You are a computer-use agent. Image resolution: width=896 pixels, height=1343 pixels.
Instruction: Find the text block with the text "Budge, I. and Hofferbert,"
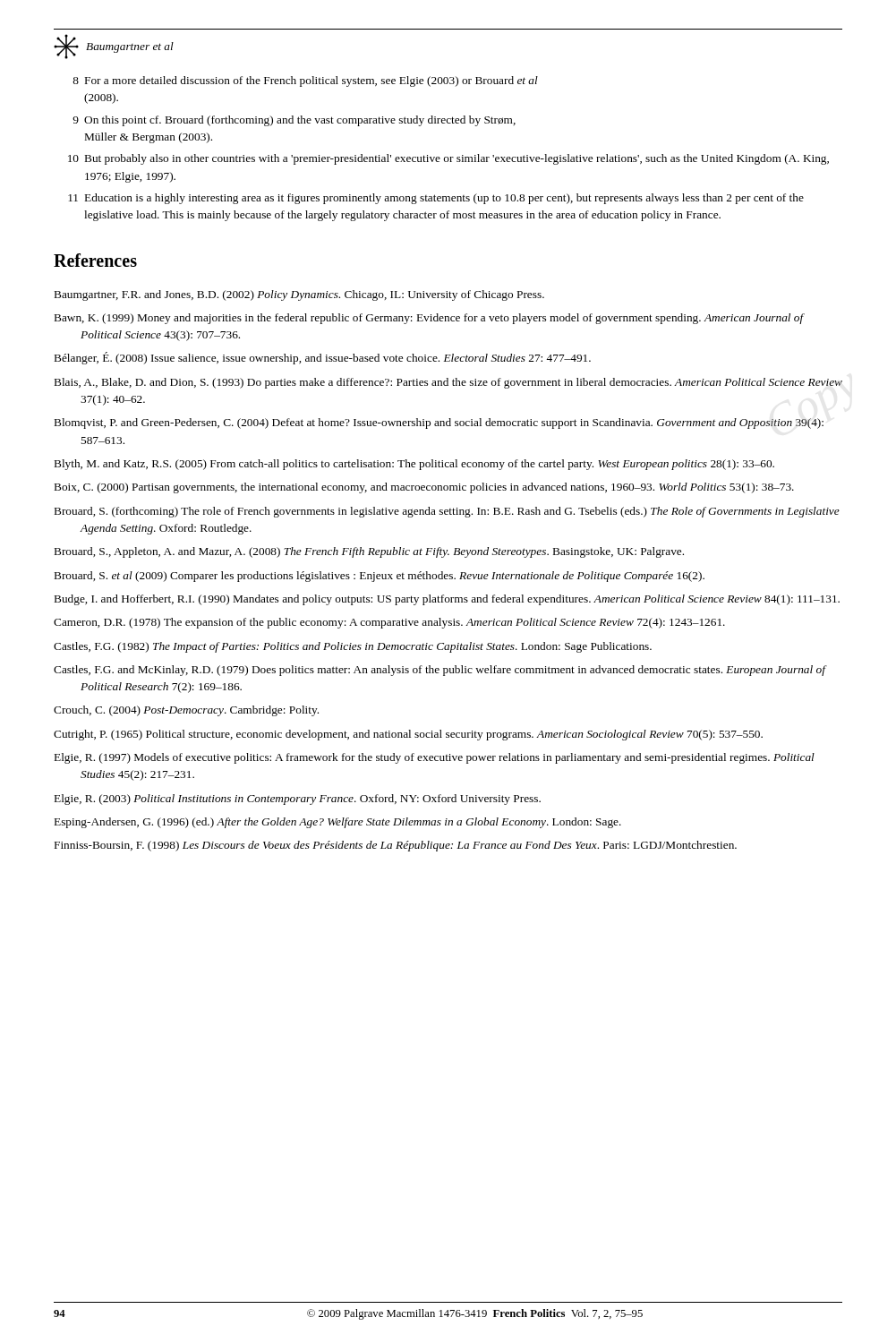click(x=447, y=598)
